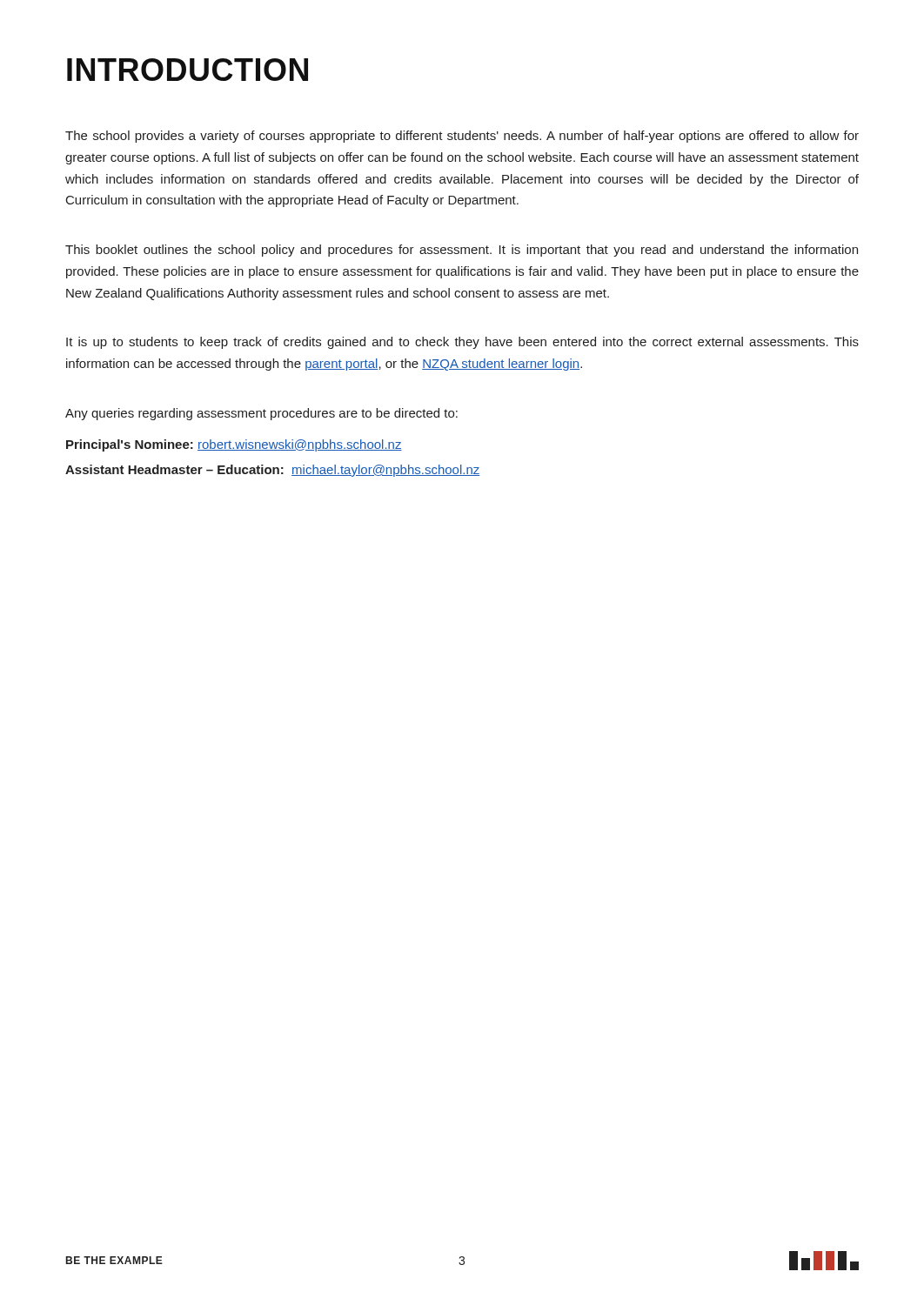924x1305 pixels.
Task: Where is the passage that starts "Assistant Headmaster –"?
Action: click(272, 469)
